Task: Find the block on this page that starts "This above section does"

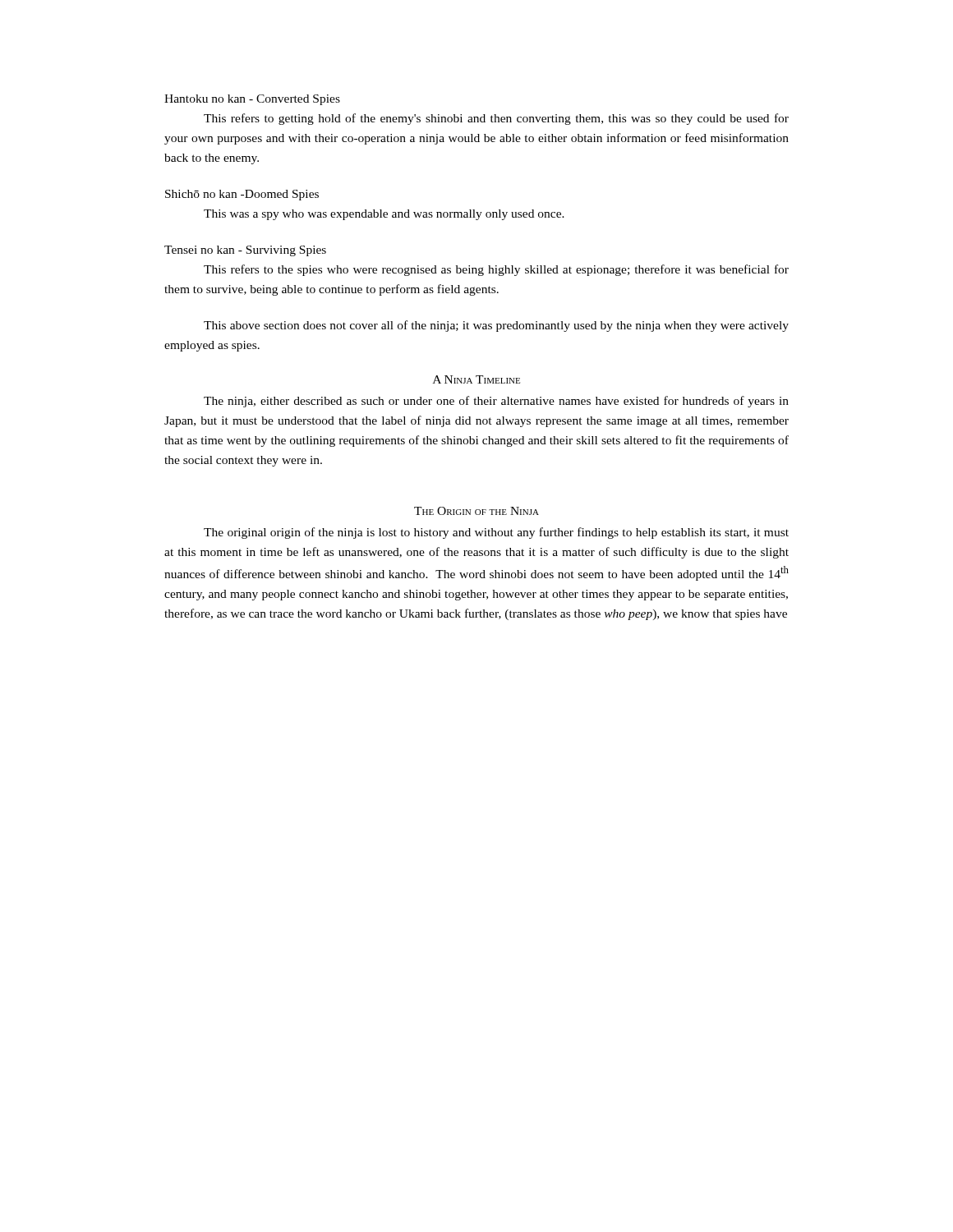Action: tap(476, 335)
